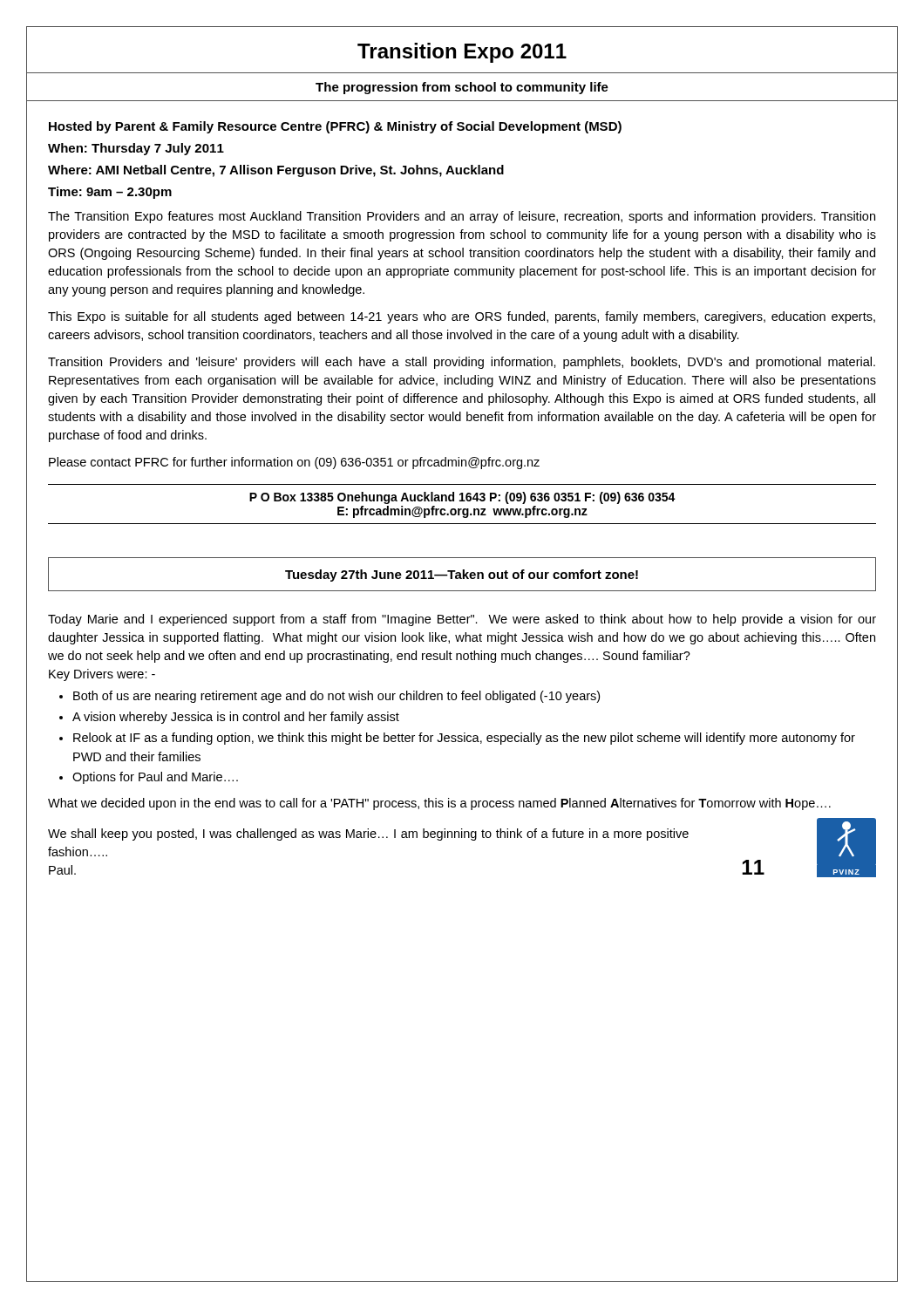This screenshot has height=1308, width=924.
Task: Find the text block that reads "What we decided upon"
Action: point(440,803)
